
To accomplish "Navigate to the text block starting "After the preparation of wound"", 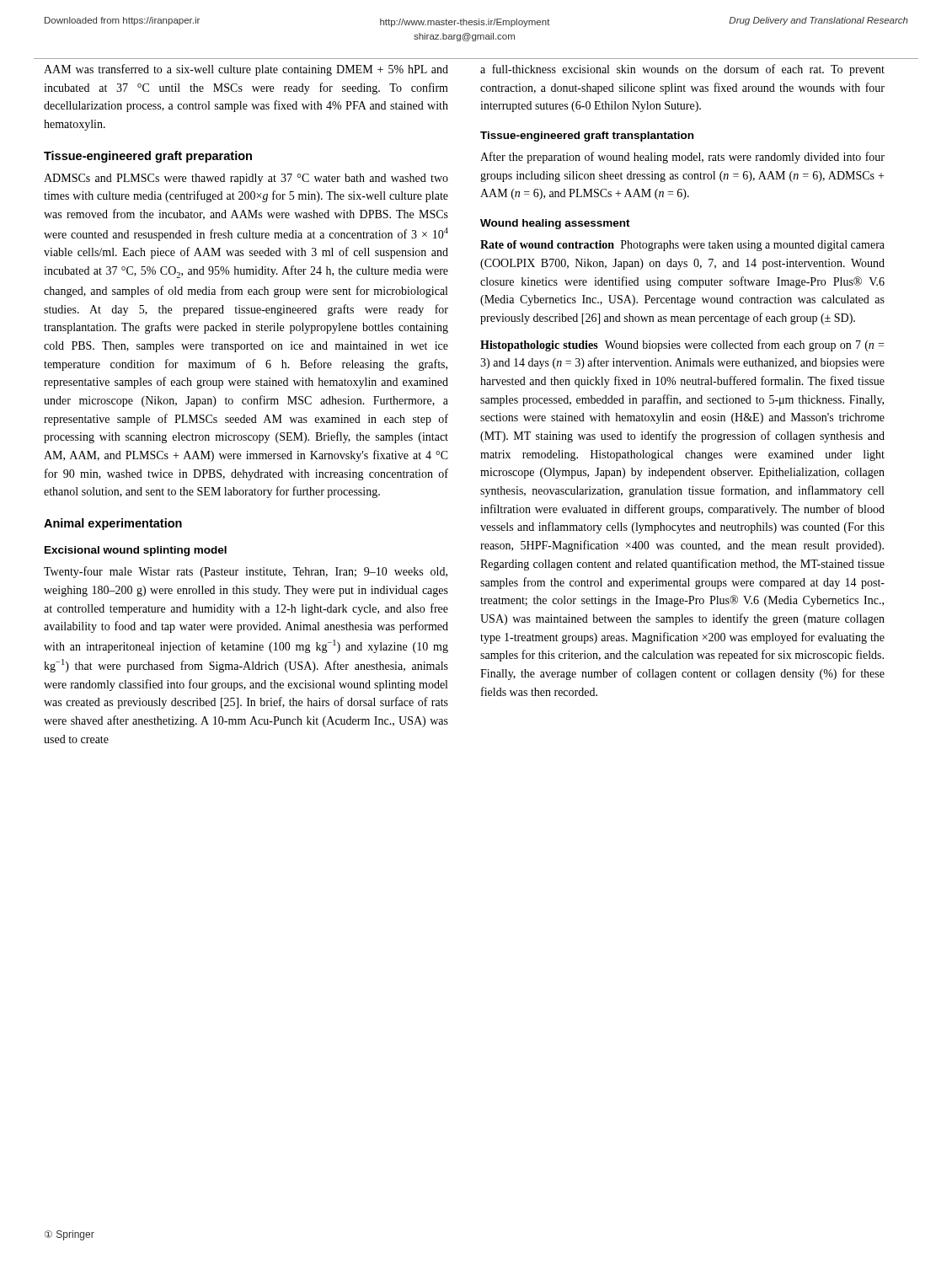I will tap(682, 176).
